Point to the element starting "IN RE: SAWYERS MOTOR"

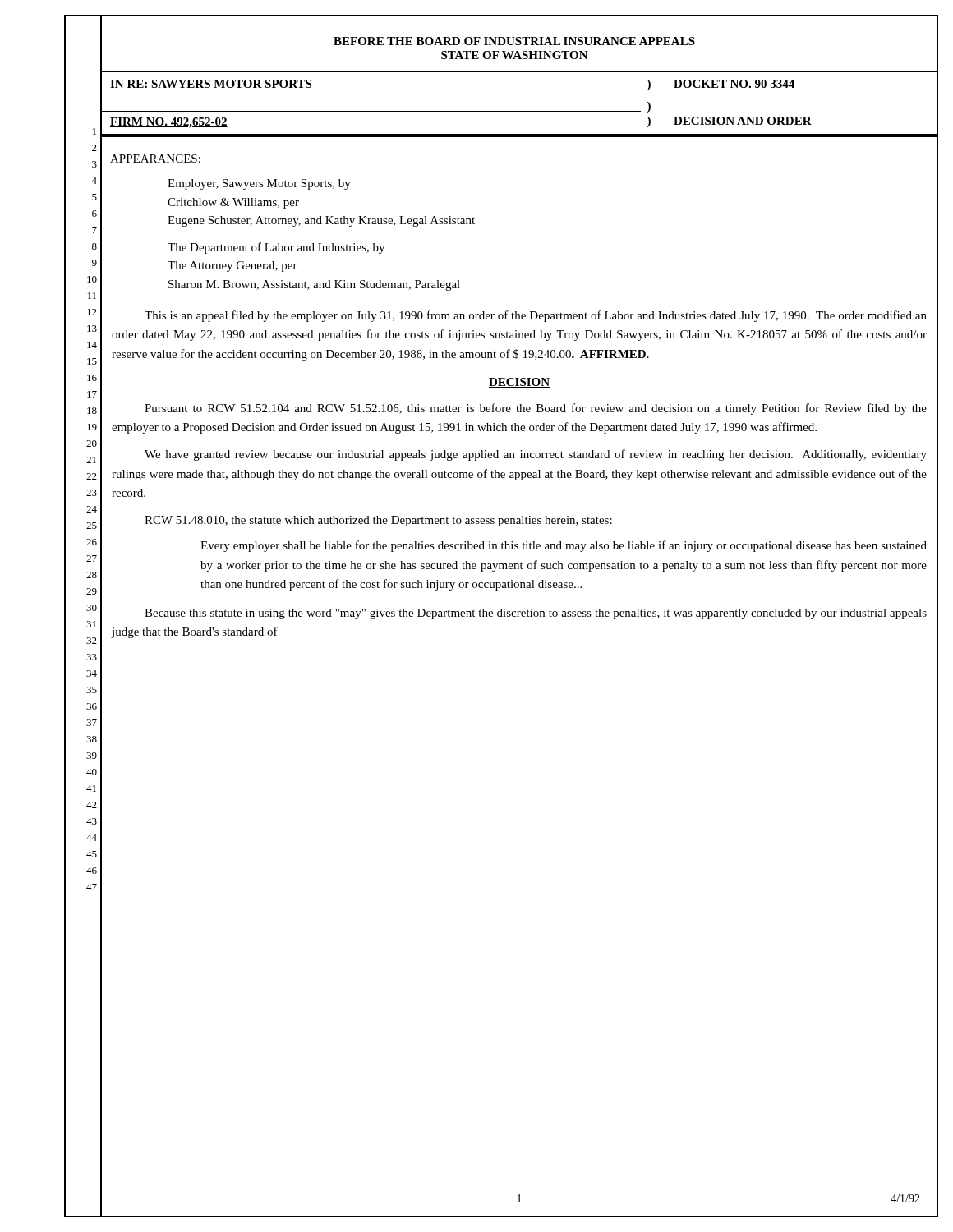click(211, 84)
